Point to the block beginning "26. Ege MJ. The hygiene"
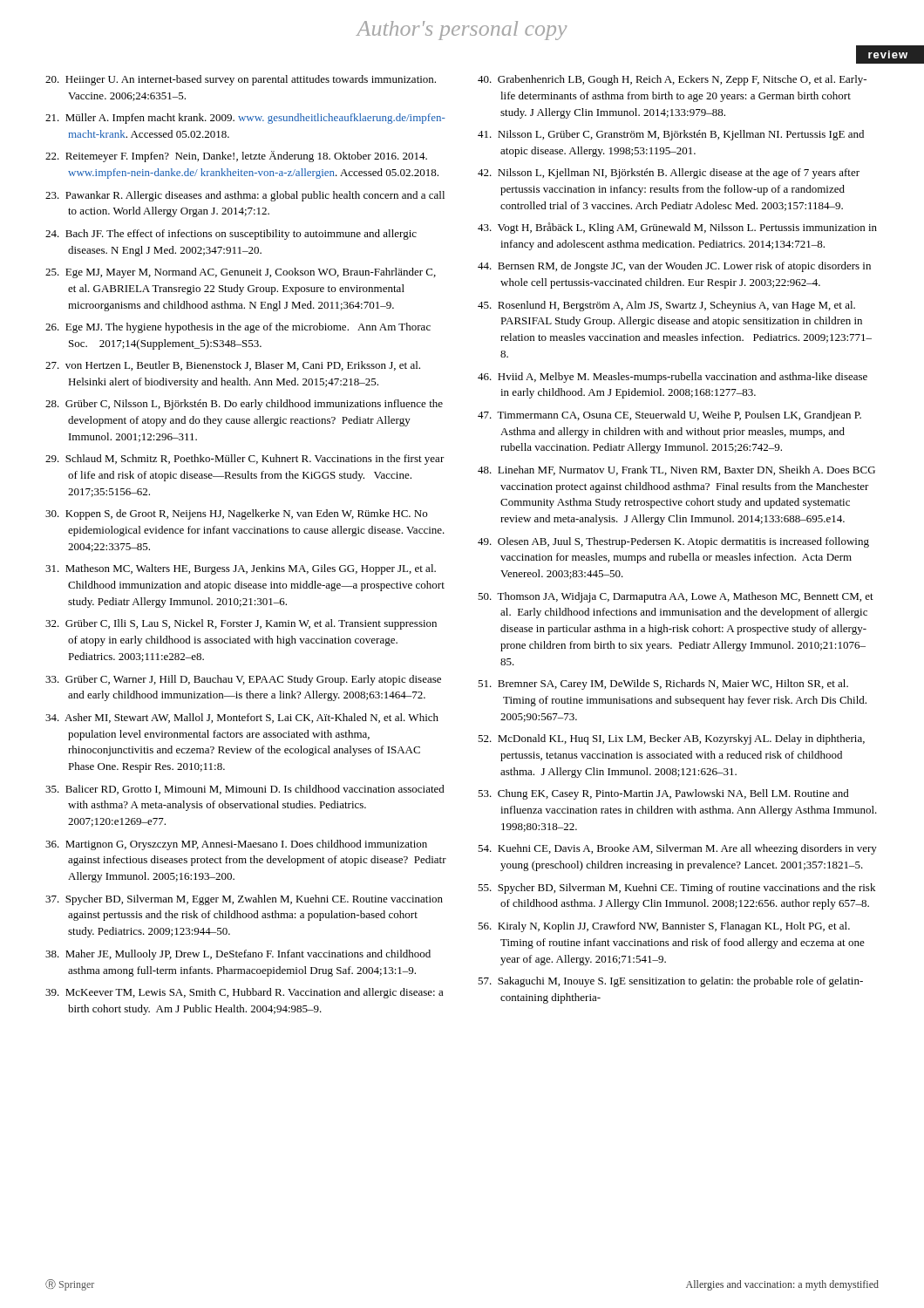 point(238,335)
